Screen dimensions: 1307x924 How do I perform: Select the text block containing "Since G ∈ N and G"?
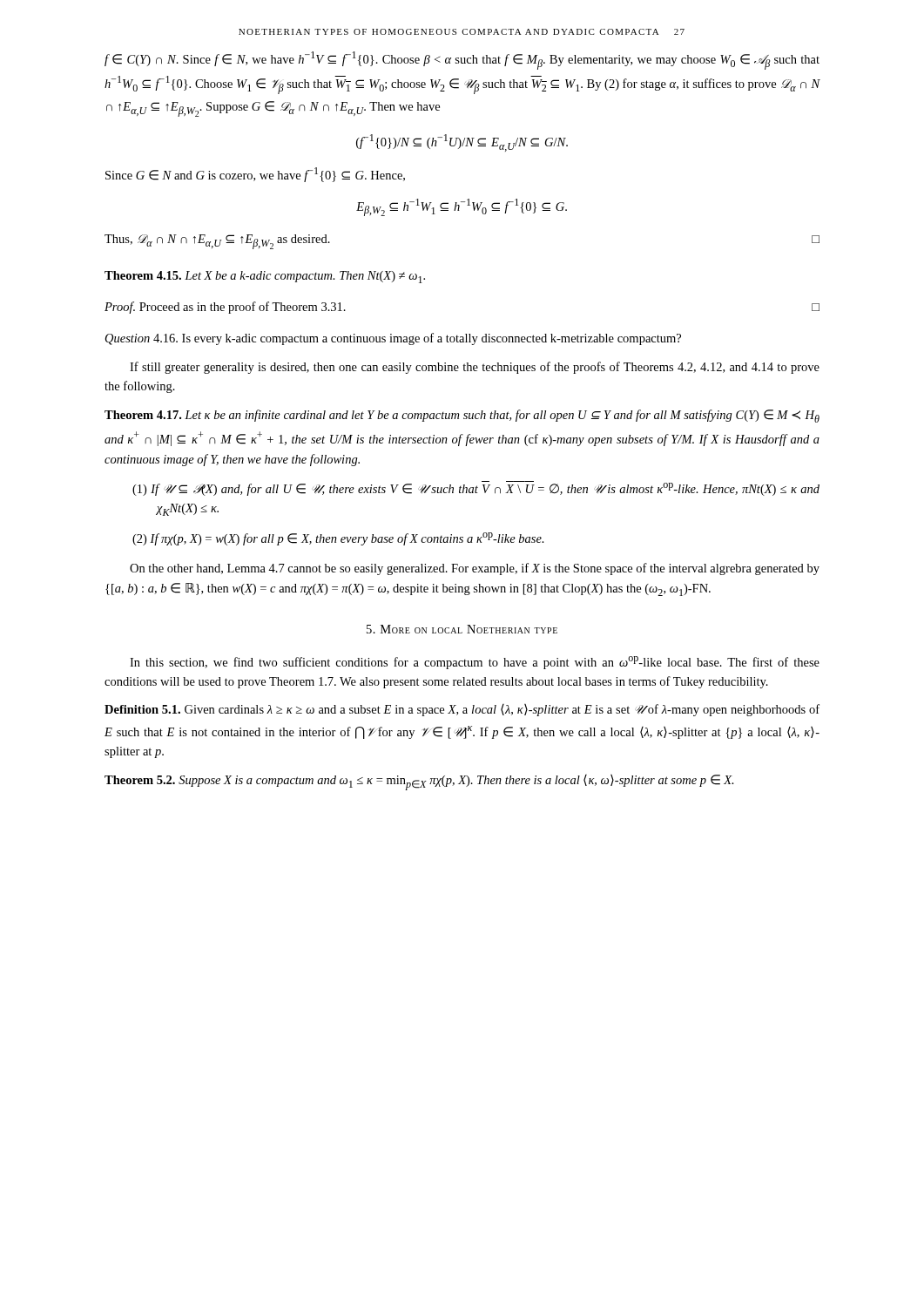coord(255,174)
